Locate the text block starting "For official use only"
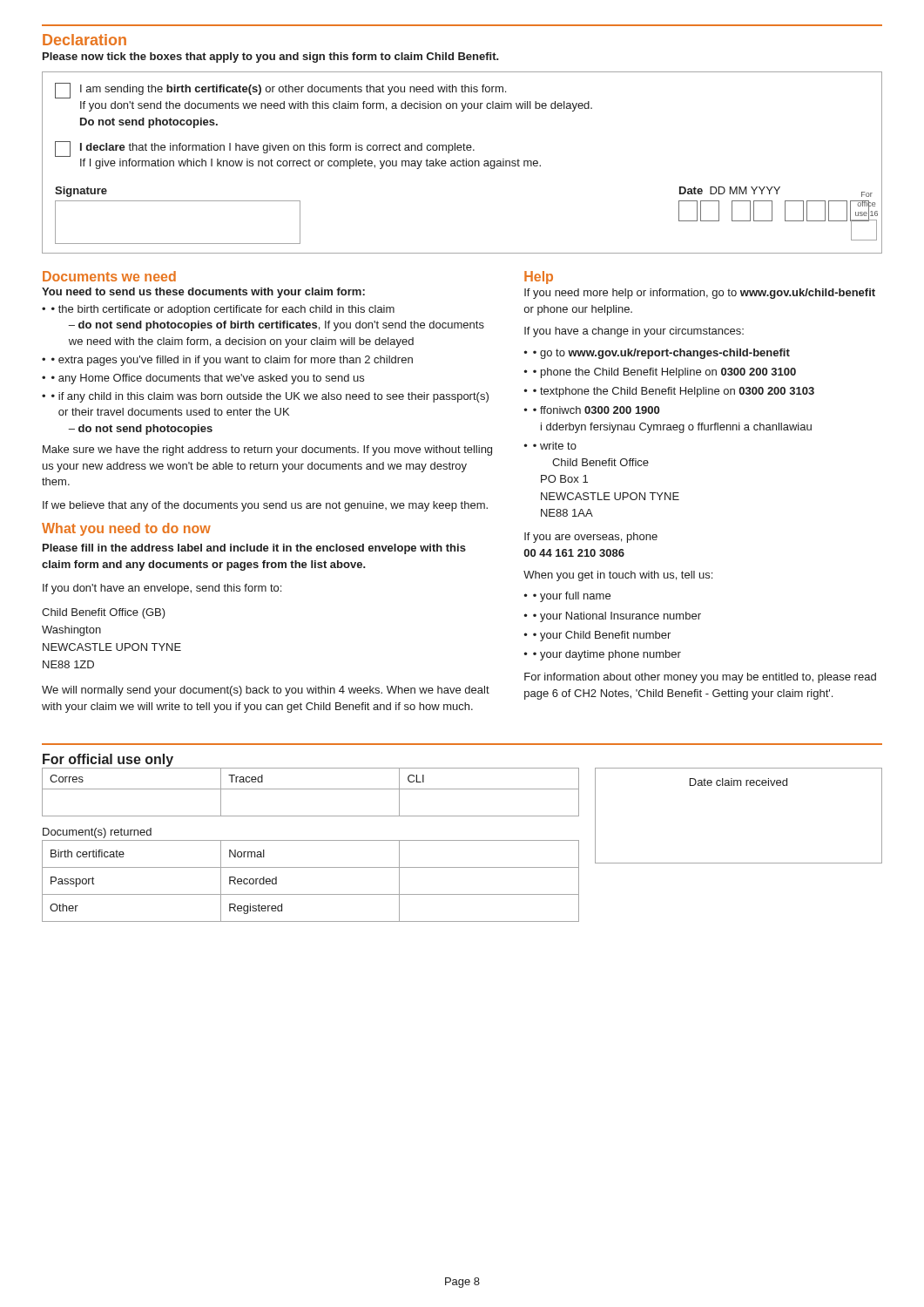This screenshot has width=924, height=1307. coord(108,759)
